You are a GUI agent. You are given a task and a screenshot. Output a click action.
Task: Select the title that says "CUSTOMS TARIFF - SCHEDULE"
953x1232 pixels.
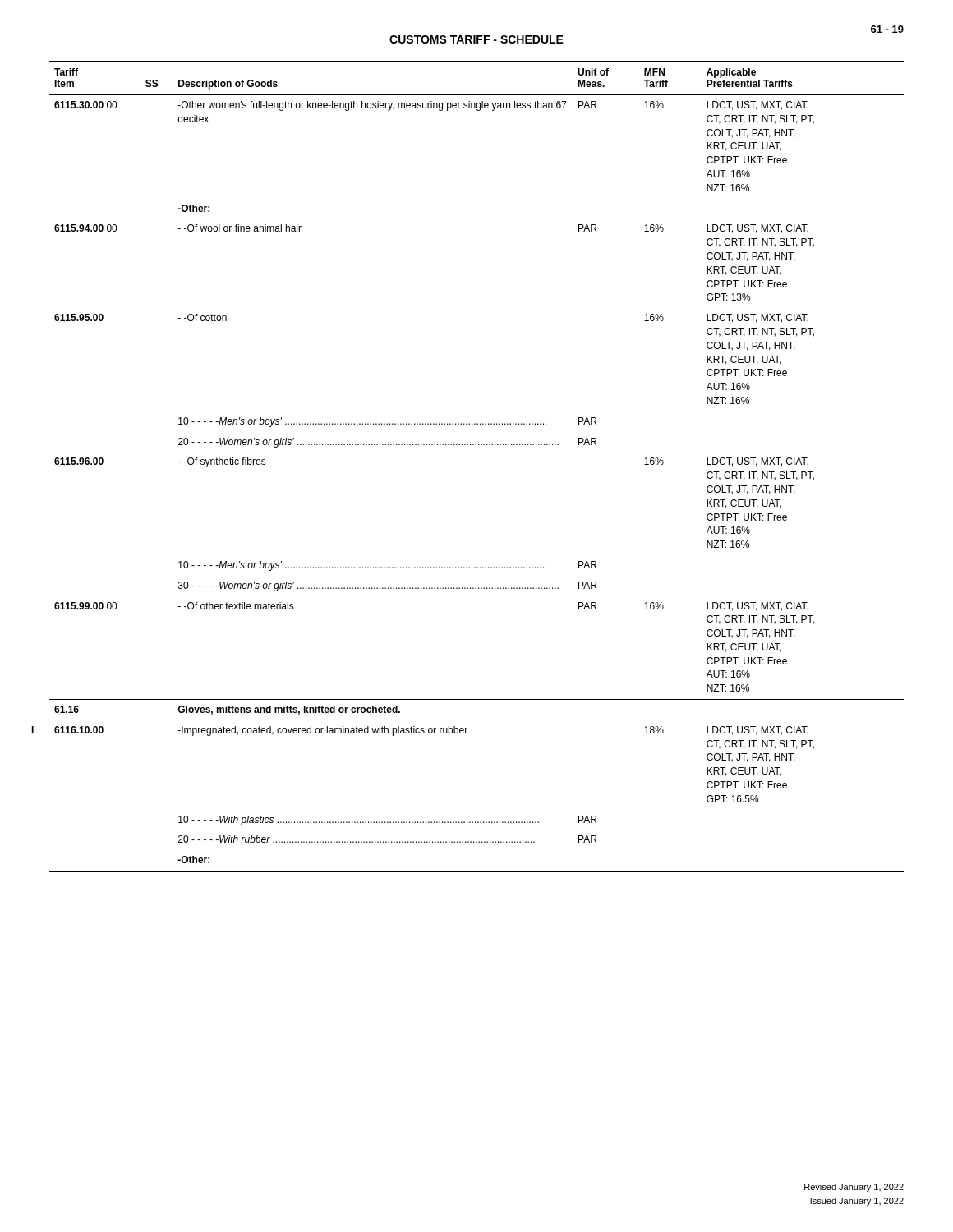tap(476, 39)
